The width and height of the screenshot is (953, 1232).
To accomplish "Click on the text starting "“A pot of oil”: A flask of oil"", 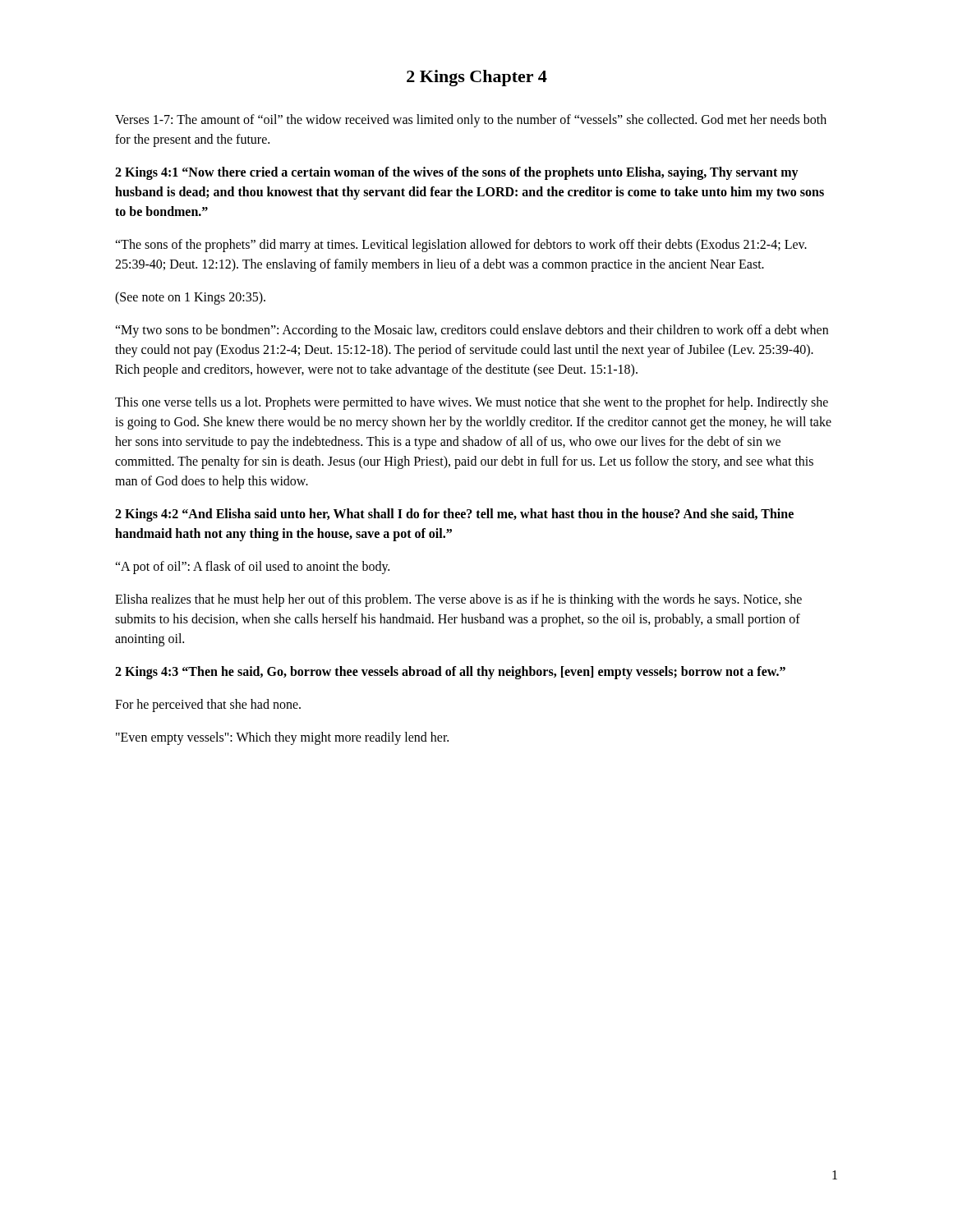I will point(253,566).
